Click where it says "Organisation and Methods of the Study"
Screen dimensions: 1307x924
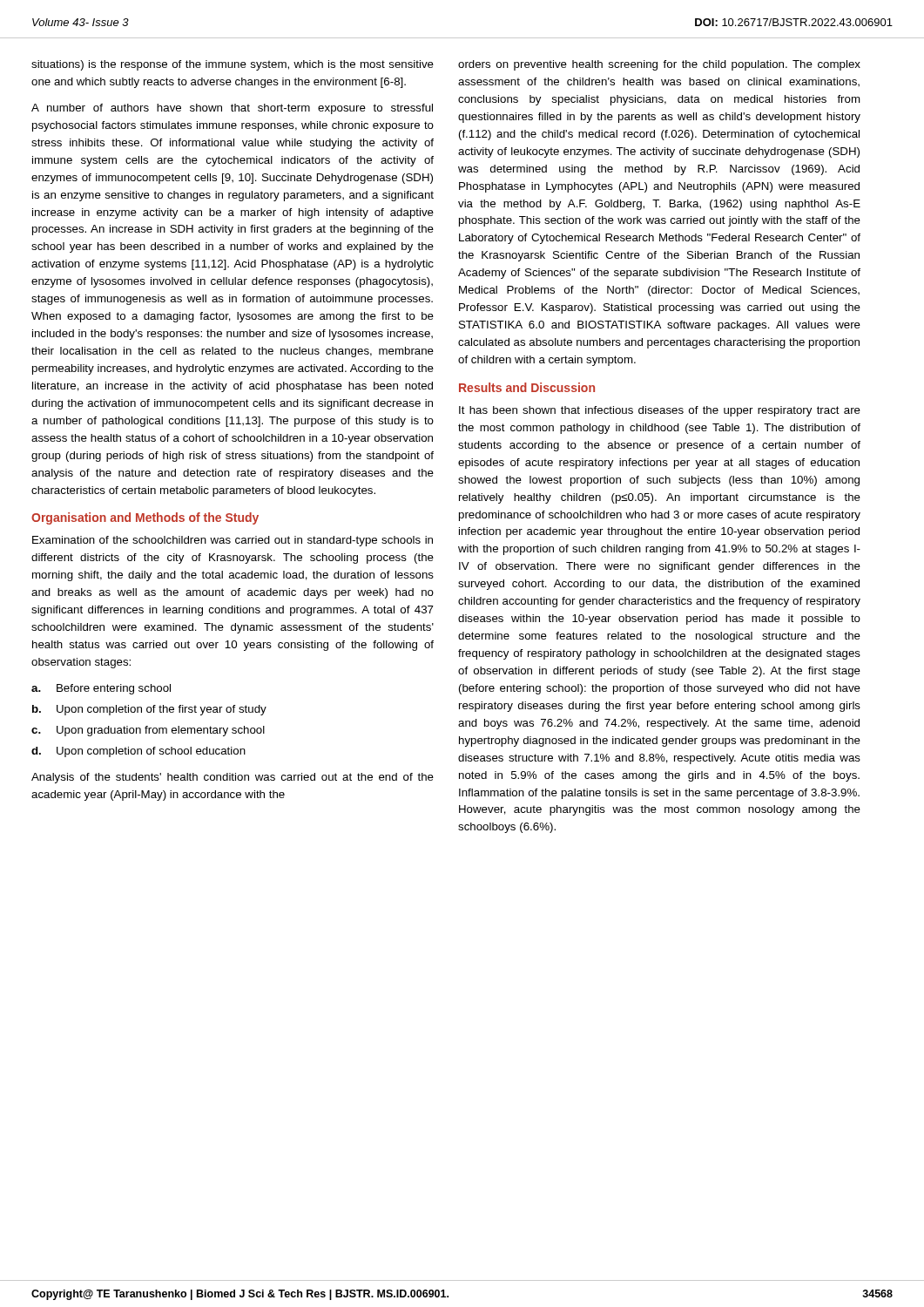pyautogui.click(x=145, y=518)
